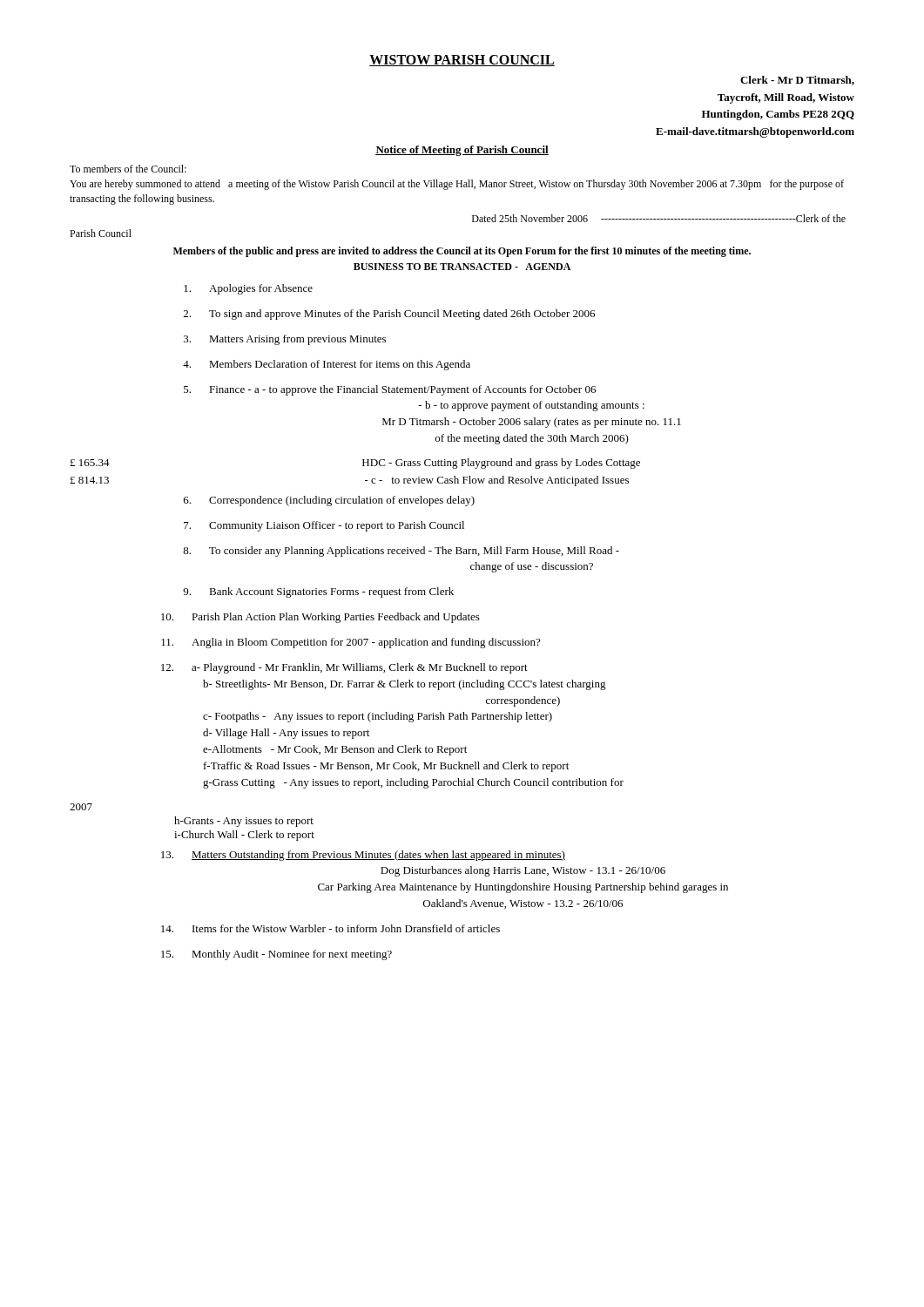The image size is (924, 1307).
Task: Point to the region starting "5. Finance - a - to approve"
Action: click(462, 414)
